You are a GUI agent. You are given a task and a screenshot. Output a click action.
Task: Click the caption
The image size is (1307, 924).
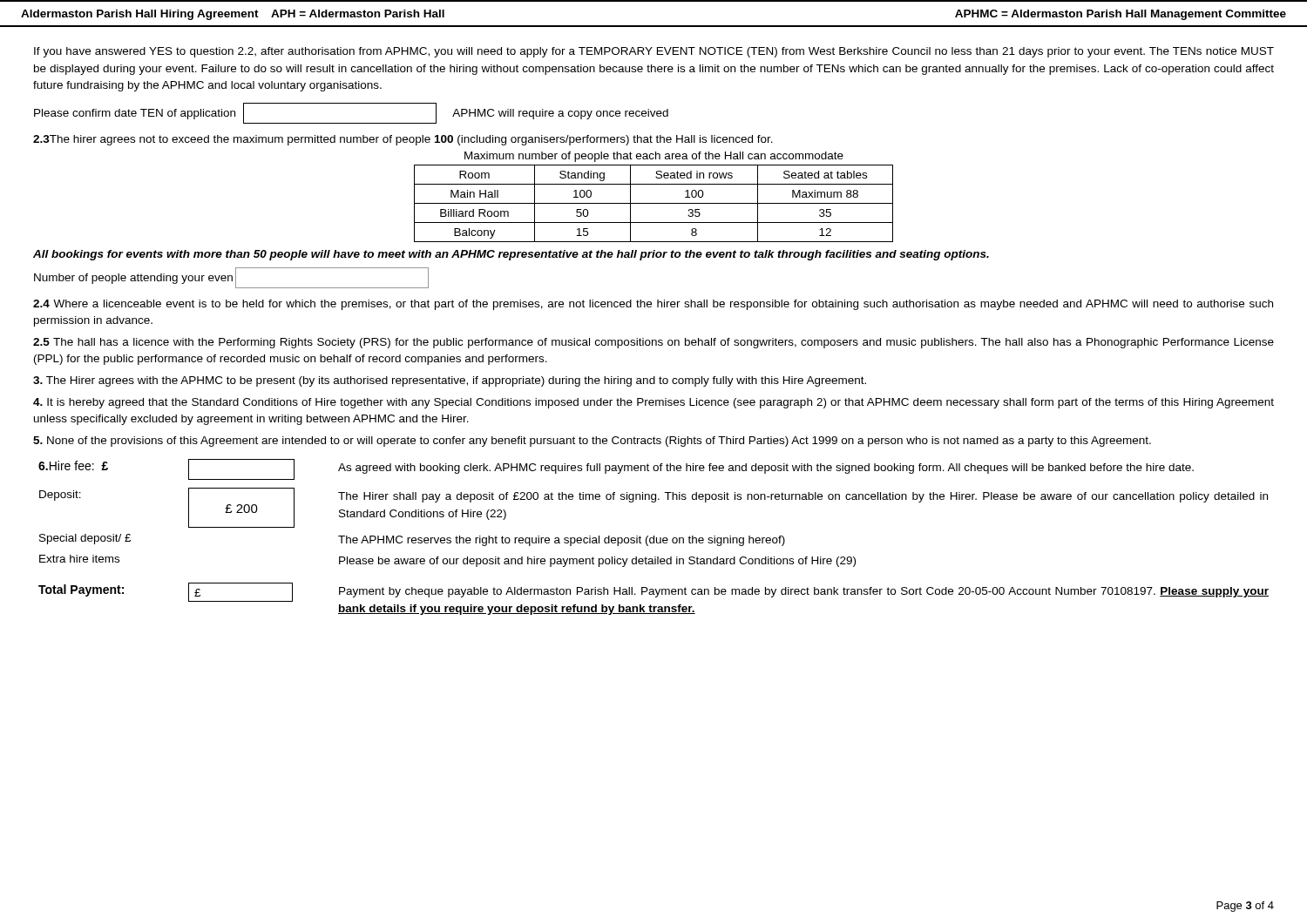click(x=654, y=155)
